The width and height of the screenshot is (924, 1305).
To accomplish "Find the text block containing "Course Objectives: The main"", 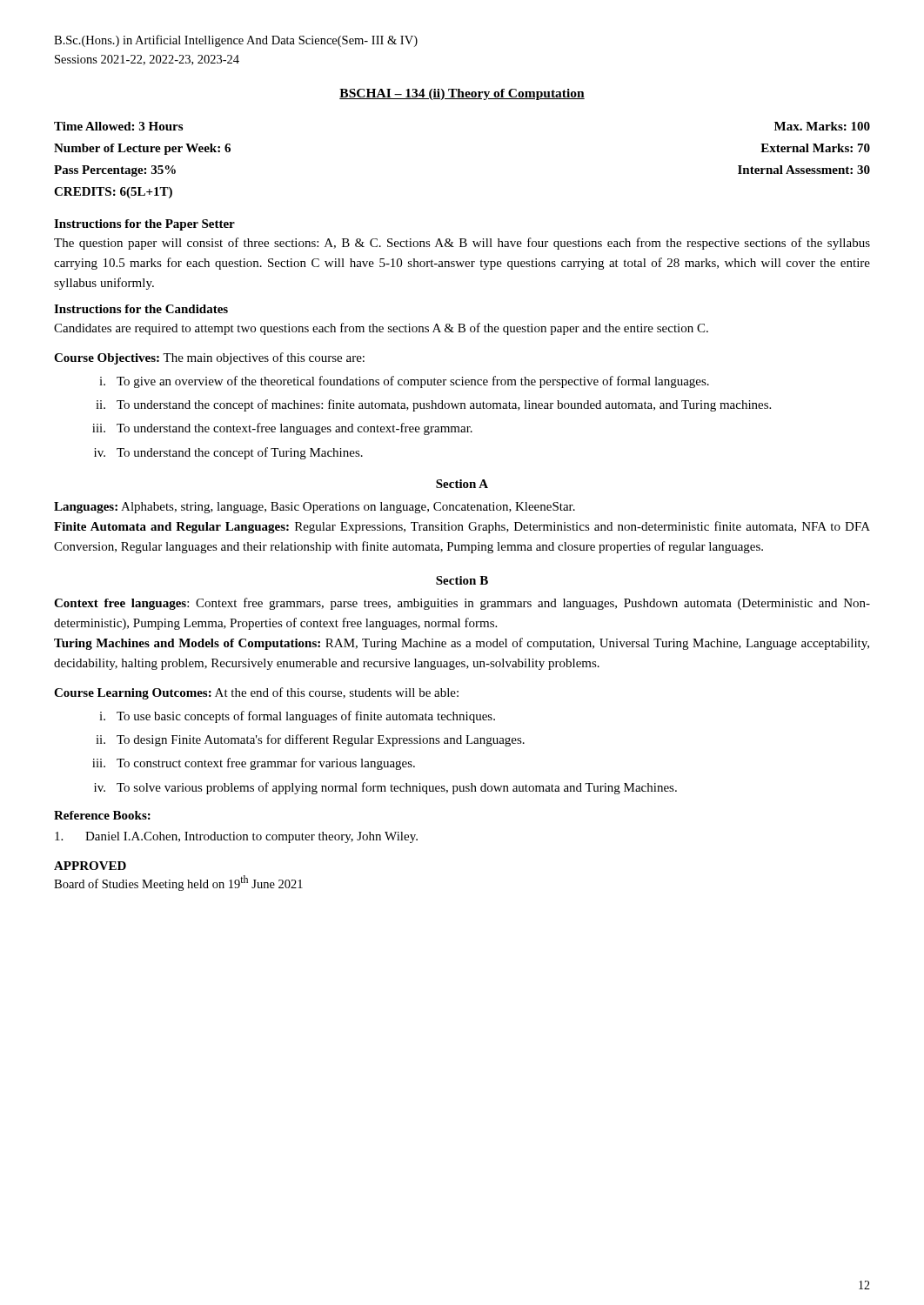I will pos(210,357).
